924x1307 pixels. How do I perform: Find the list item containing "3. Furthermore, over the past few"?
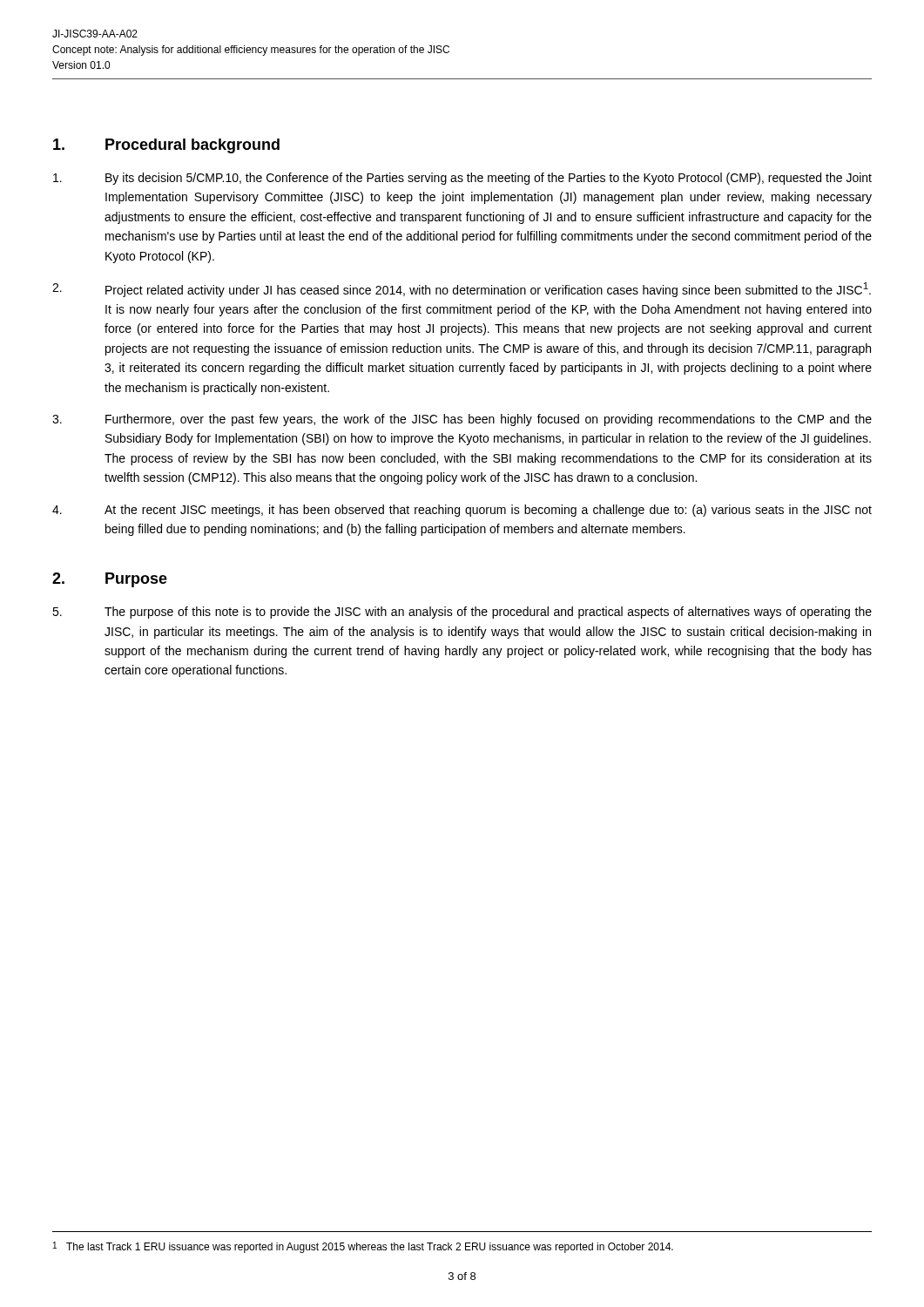click(462, 448)
